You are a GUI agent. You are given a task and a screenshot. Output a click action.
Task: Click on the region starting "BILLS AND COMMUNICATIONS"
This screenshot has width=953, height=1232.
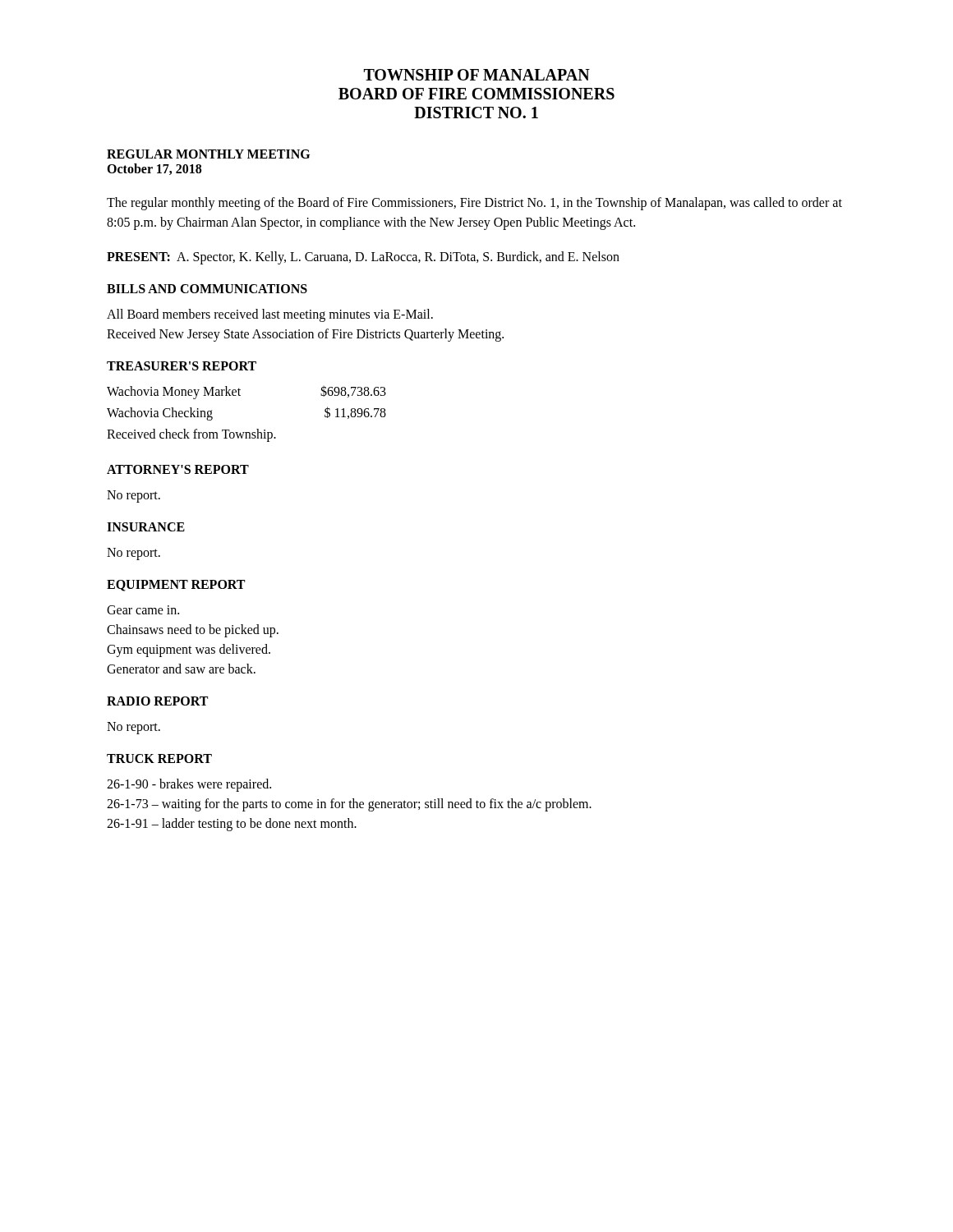tap(207, 289)
